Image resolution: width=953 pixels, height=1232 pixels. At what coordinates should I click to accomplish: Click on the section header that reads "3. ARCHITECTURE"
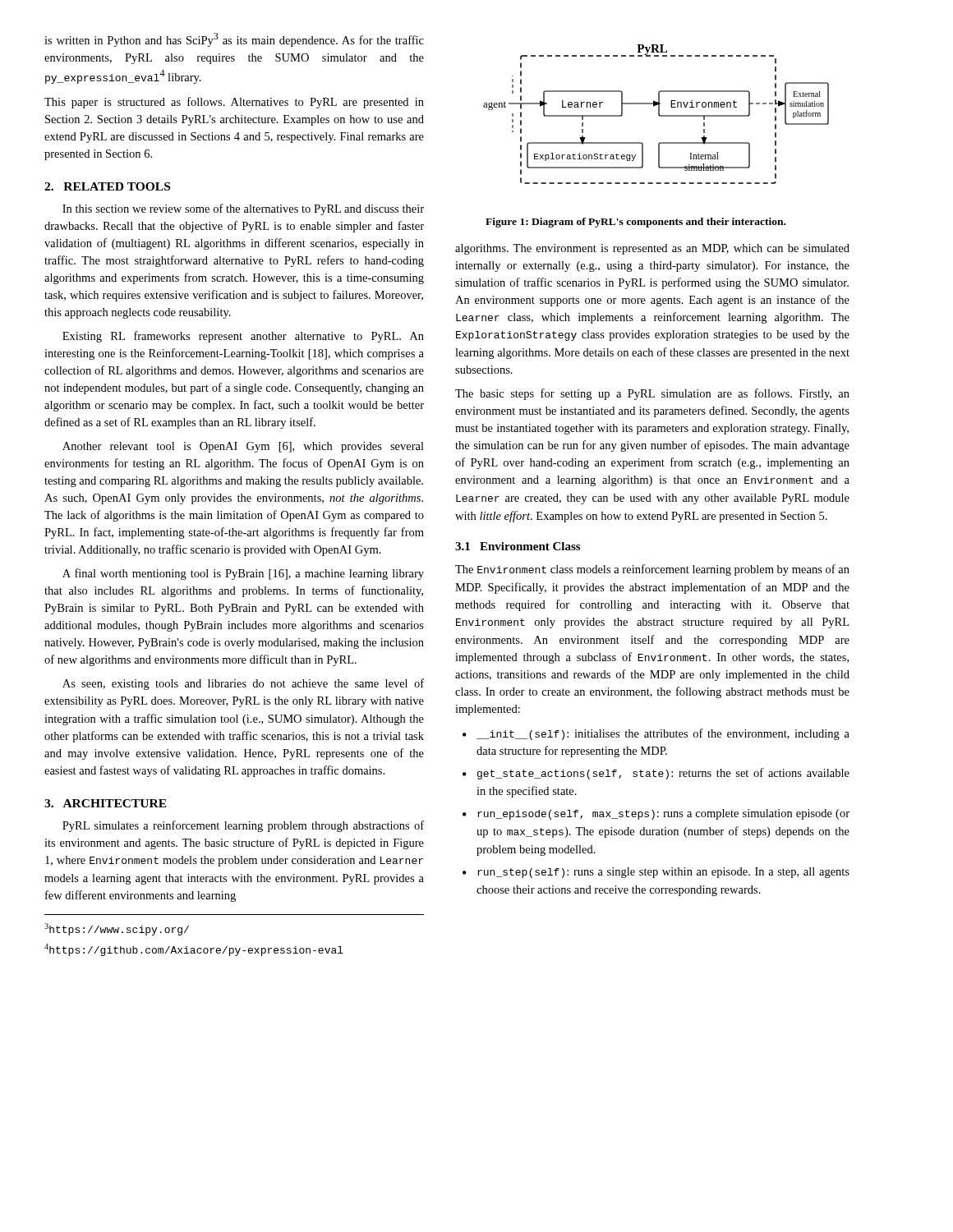106,803
